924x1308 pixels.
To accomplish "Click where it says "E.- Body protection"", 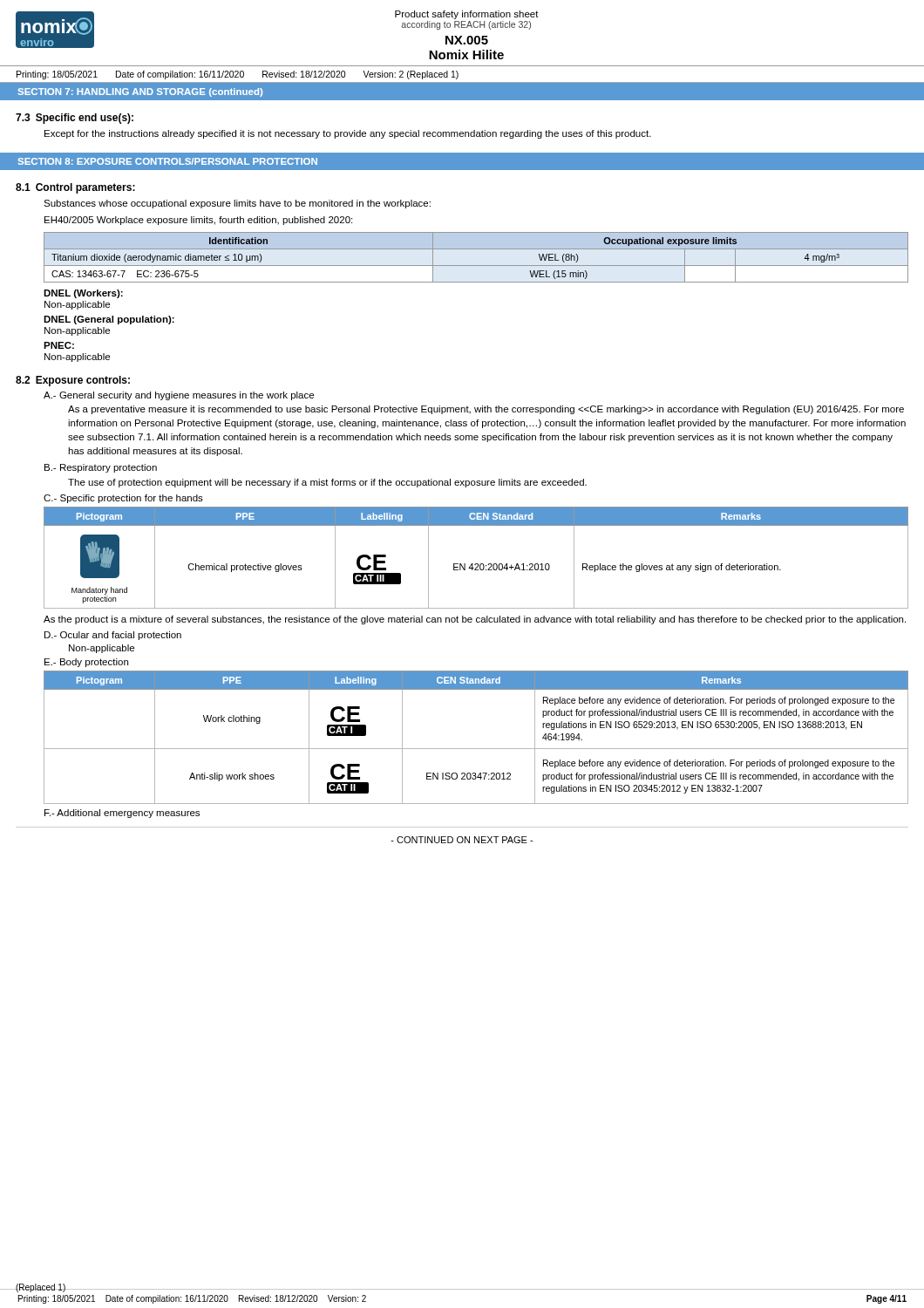I will pos(86,662).
